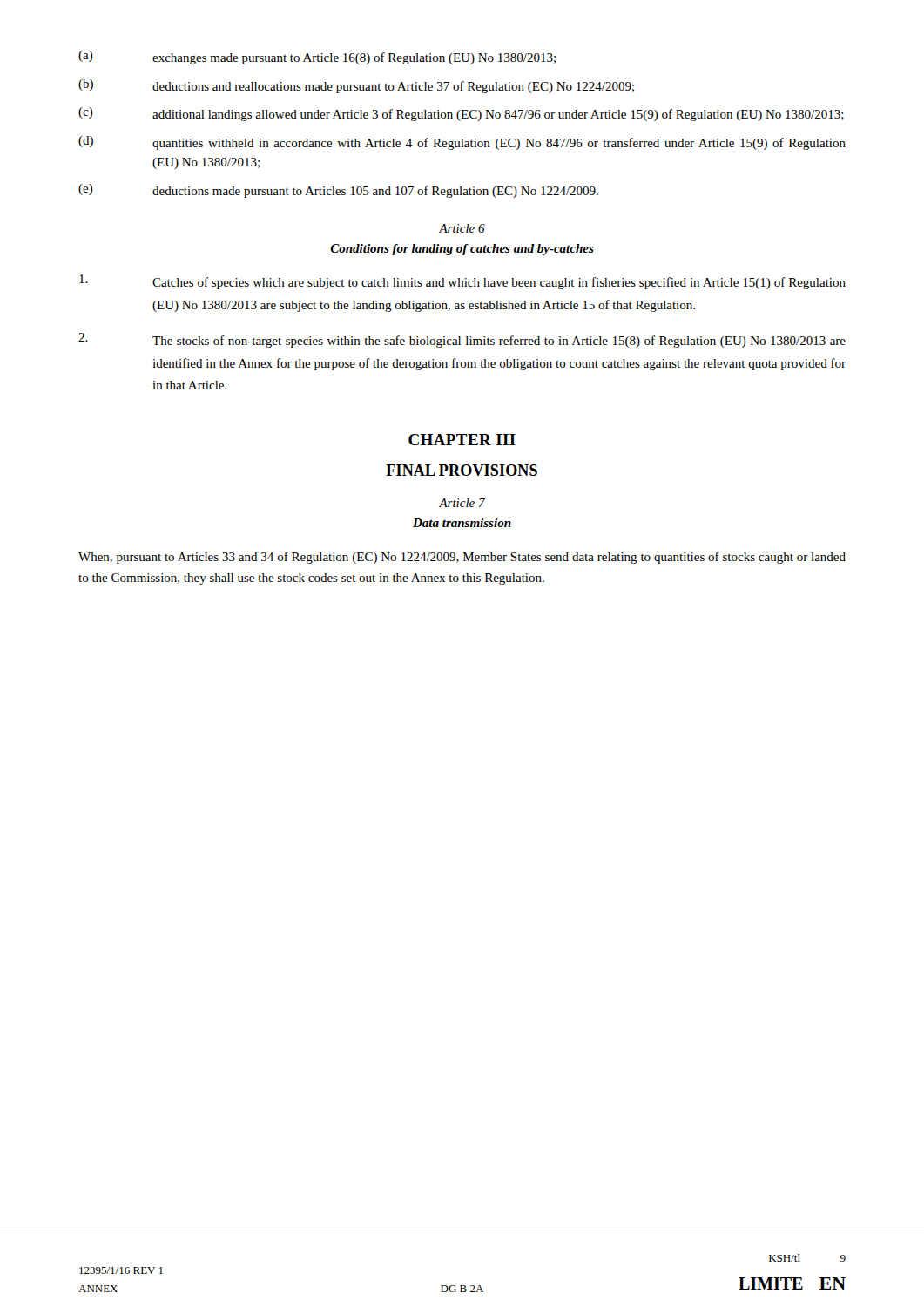Where is the passage that starts "(a) exchanges made pursuant to Article 16(8)"?
Image resolution: width=924 pixels, height=1307 pixels.
462,58
